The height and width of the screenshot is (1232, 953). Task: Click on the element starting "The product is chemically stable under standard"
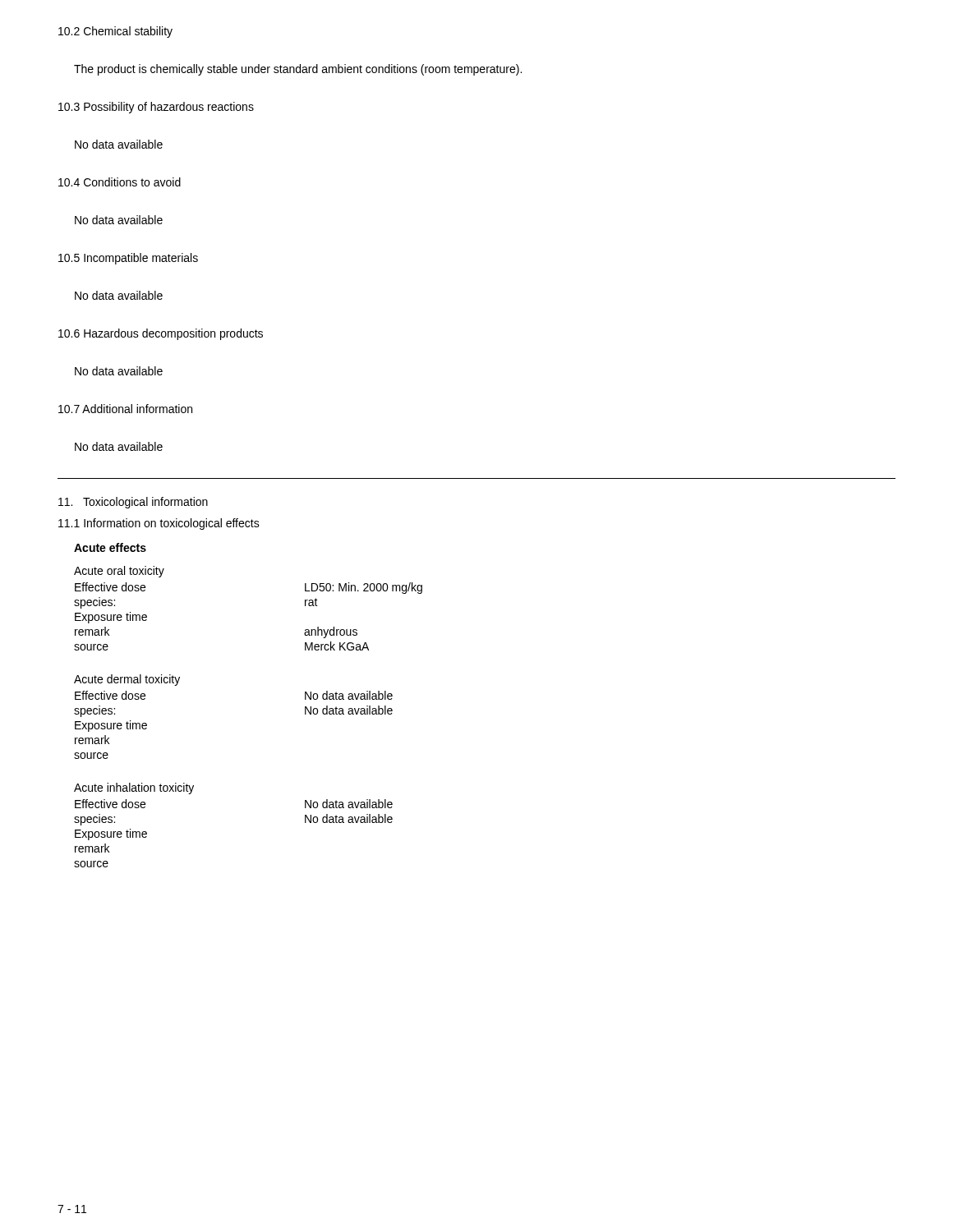point(485,69)
